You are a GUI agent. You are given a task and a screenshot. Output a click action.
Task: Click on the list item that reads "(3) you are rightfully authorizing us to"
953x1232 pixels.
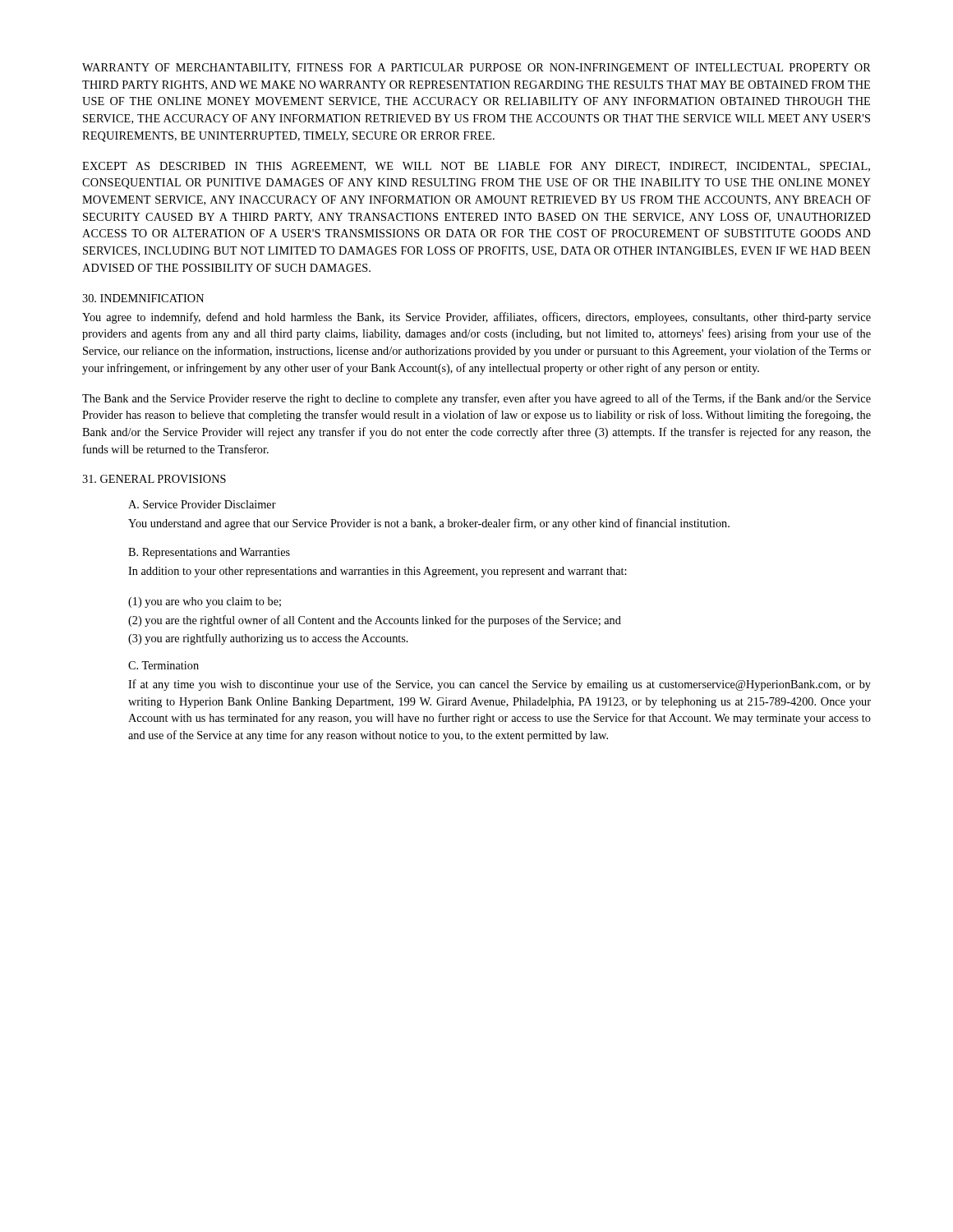pyautogui.click(x=268, y=638)
